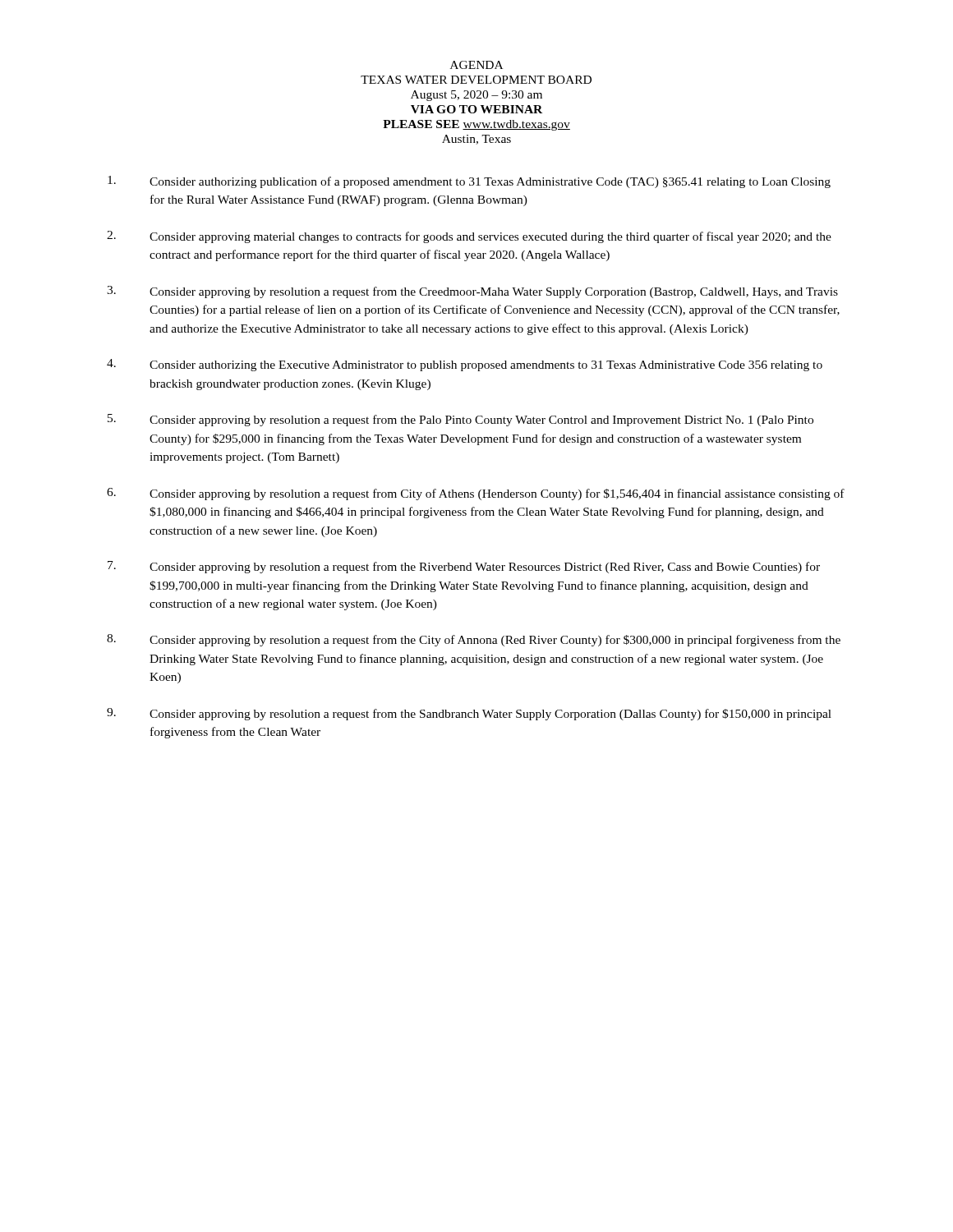Point to the region starting "6. Consider approving by resolution"
The height and width of the screenshot is (1232, 953).
476,512
